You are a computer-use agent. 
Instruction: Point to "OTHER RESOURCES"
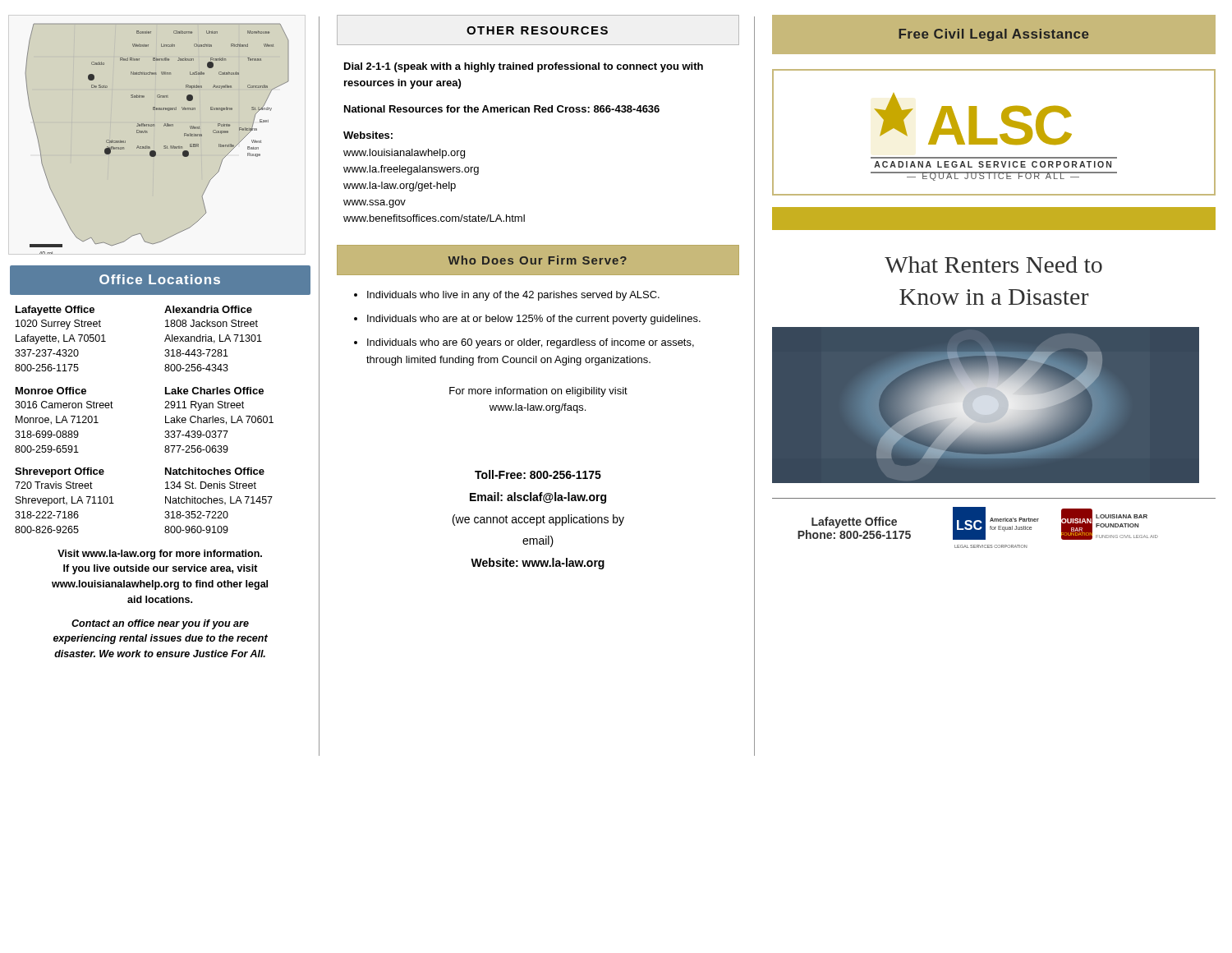point(538,30)
